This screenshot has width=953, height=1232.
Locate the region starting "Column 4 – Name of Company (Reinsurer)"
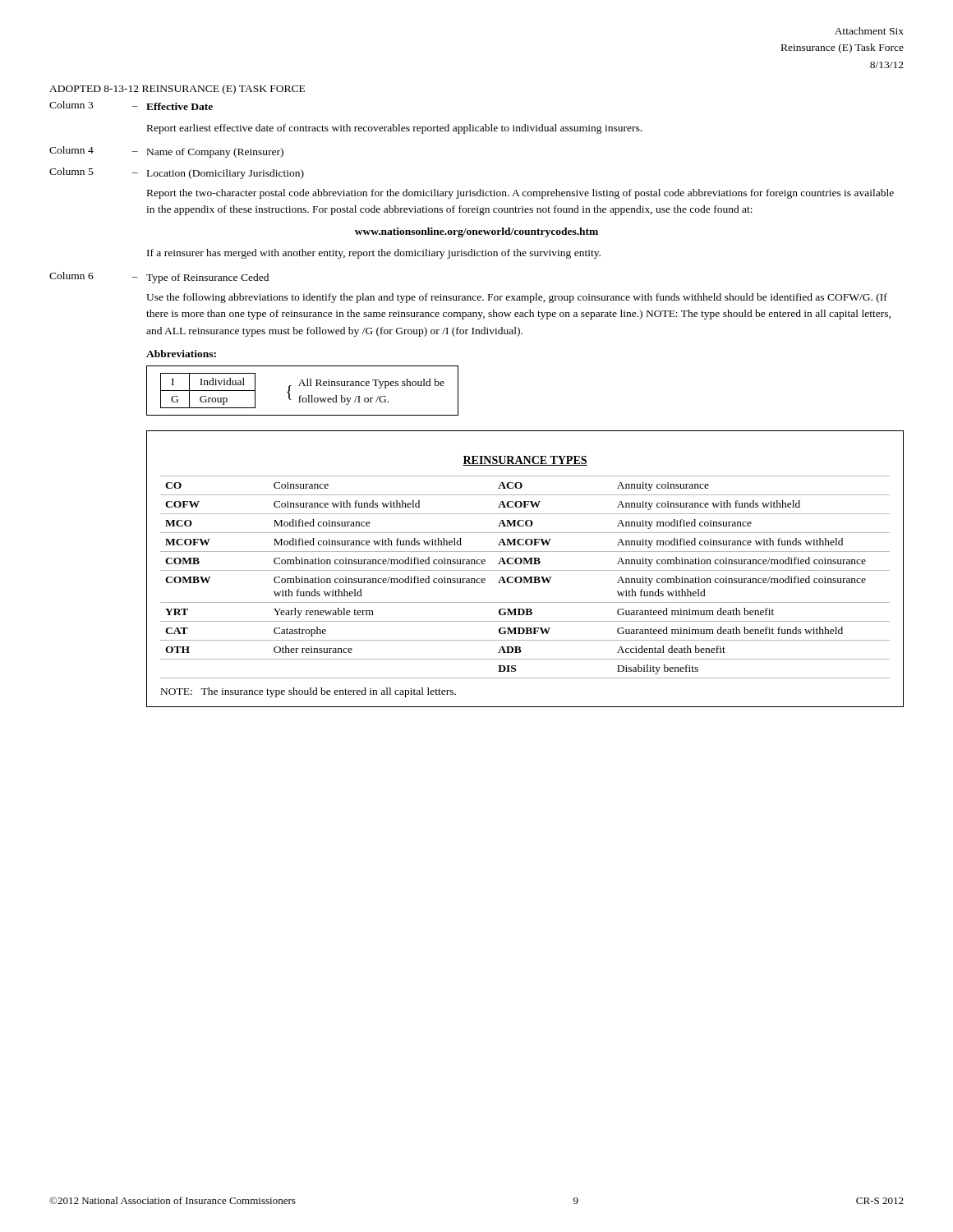(166, 152)
